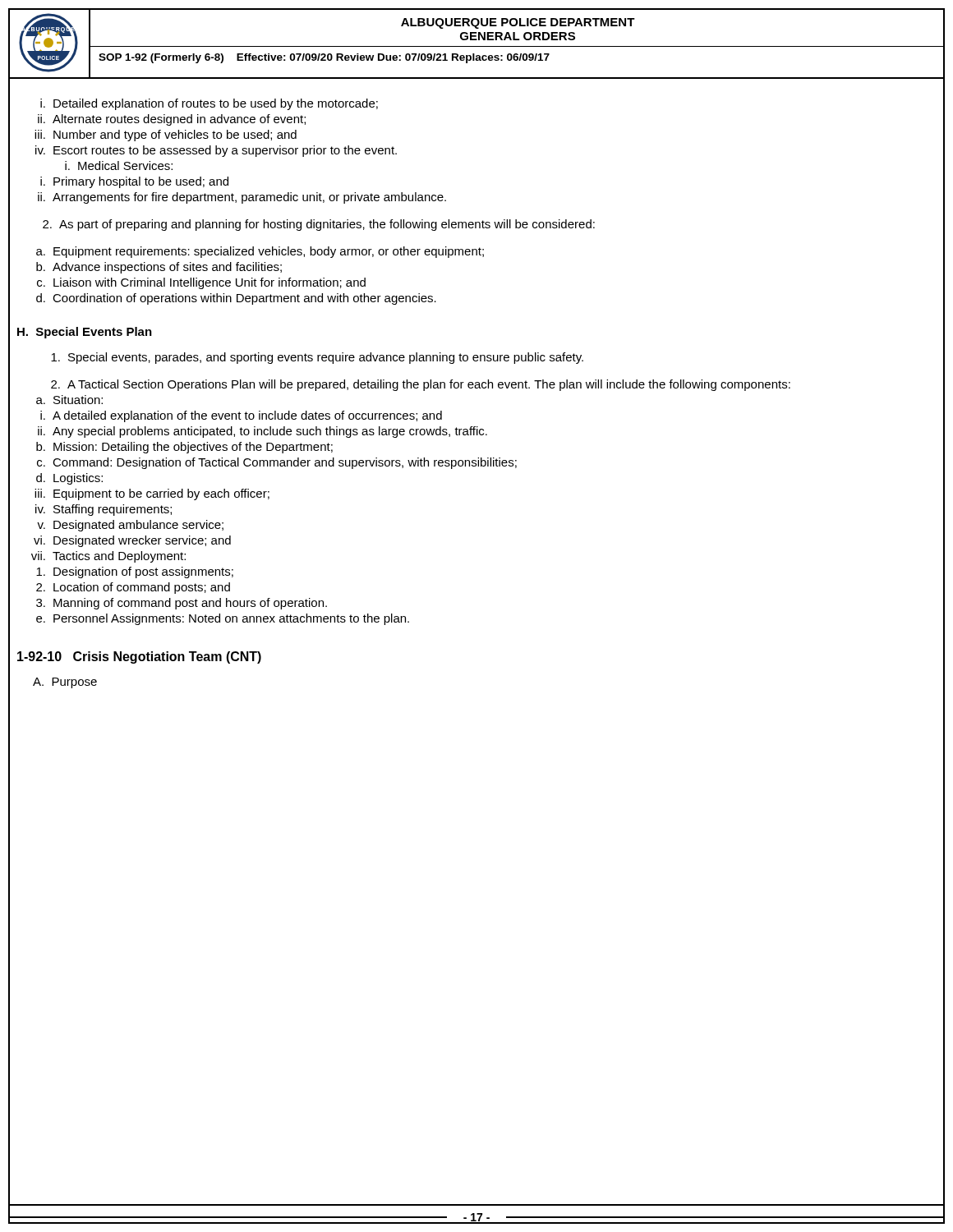Click on the text block starting "ii. Alternate routes designed in advance of event;"
953x1232 pixels.
(x=172, y=120)
